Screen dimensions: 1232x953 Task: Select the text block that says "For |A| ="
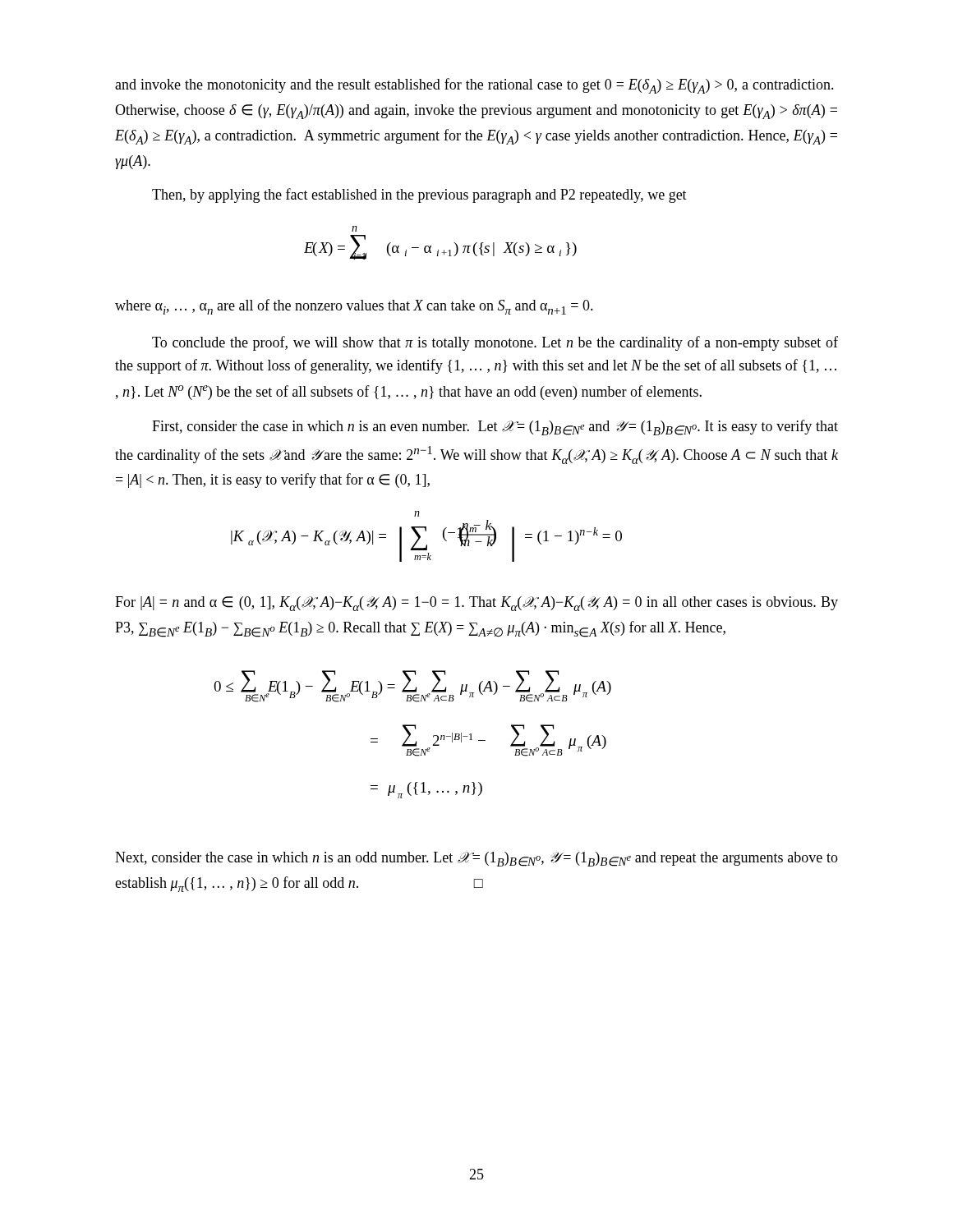[x=476, y=616]
